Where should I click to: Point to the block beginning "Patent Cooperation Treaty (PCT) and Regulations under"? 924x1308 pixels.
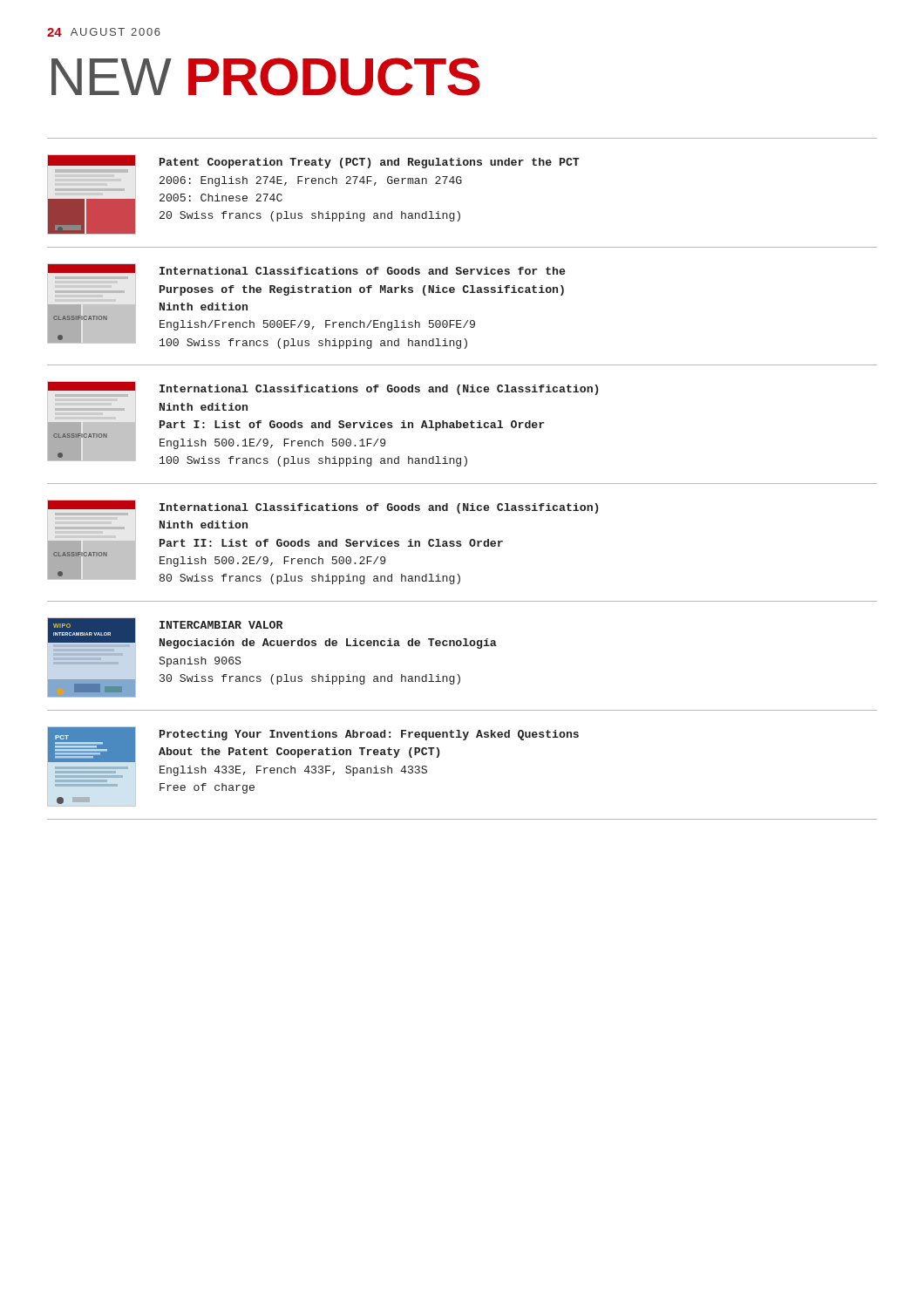pos(462,195)
